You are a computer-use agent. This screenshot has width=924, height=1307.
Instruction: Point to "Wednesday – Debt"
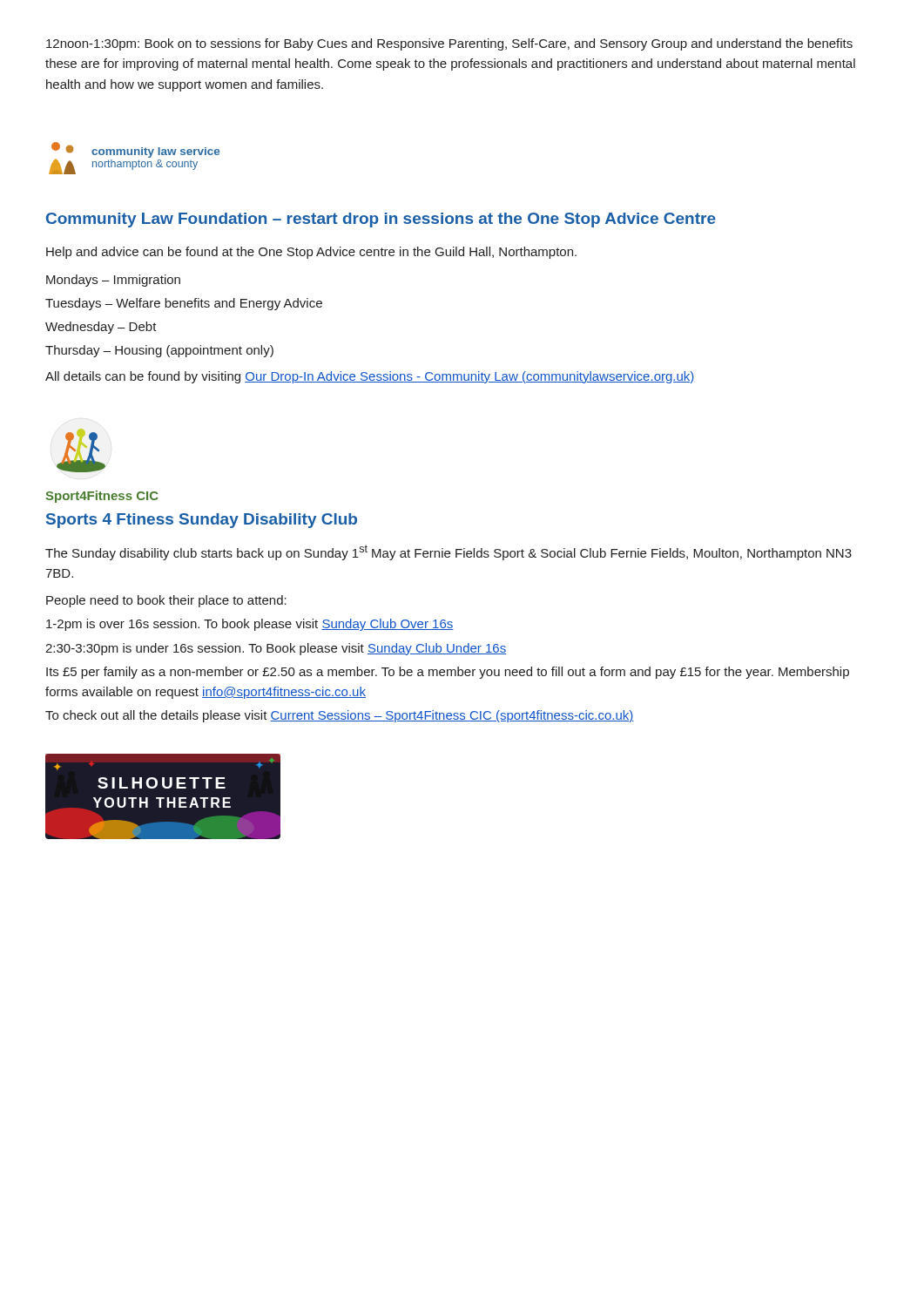point(101,326)
